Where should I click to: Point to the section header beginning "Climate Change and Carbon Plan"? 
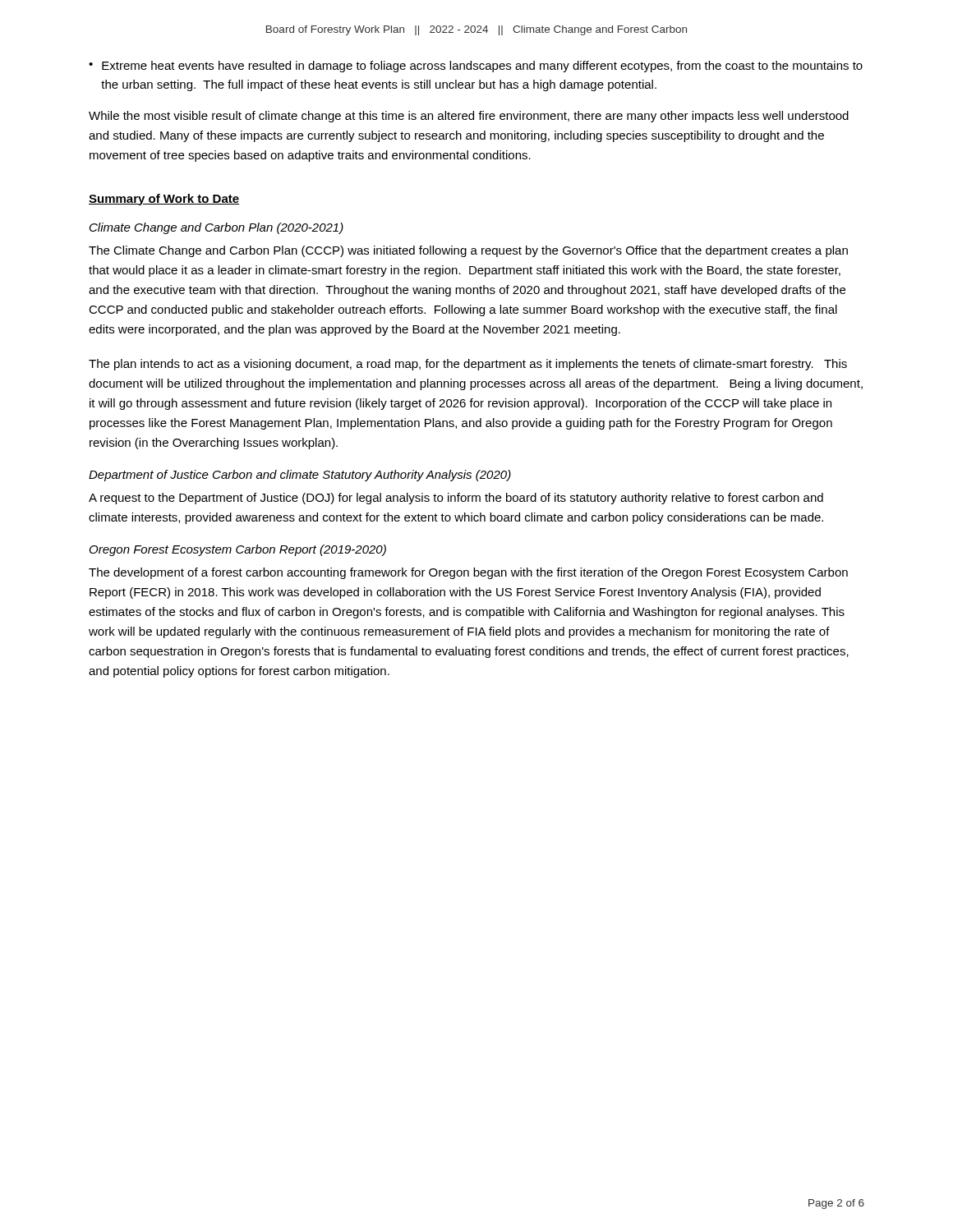(x=216, y=227)
